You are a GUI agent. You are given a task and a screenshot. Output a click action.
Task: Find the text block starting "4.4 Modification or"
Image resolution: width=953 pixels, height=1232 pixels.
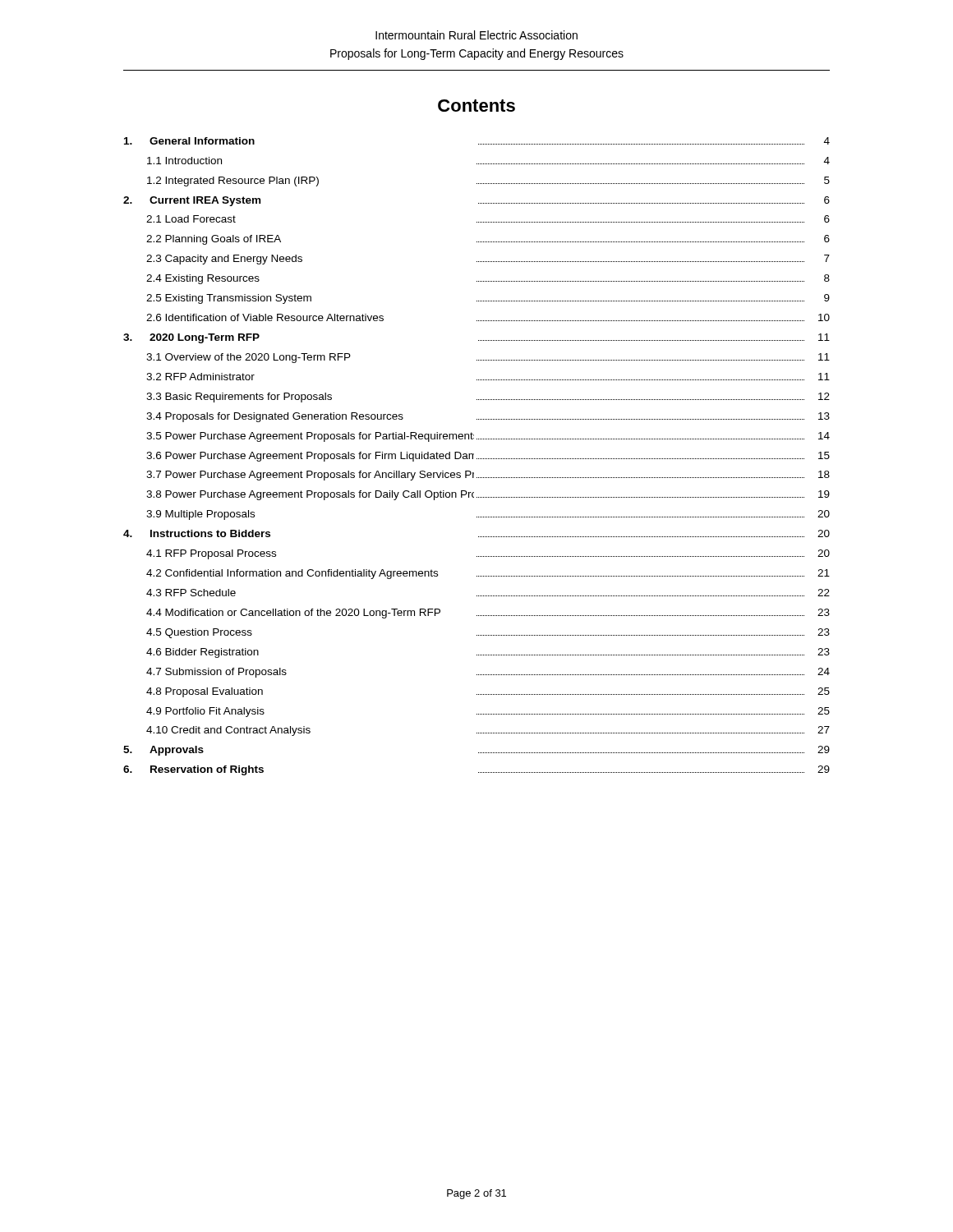[488, 613]
